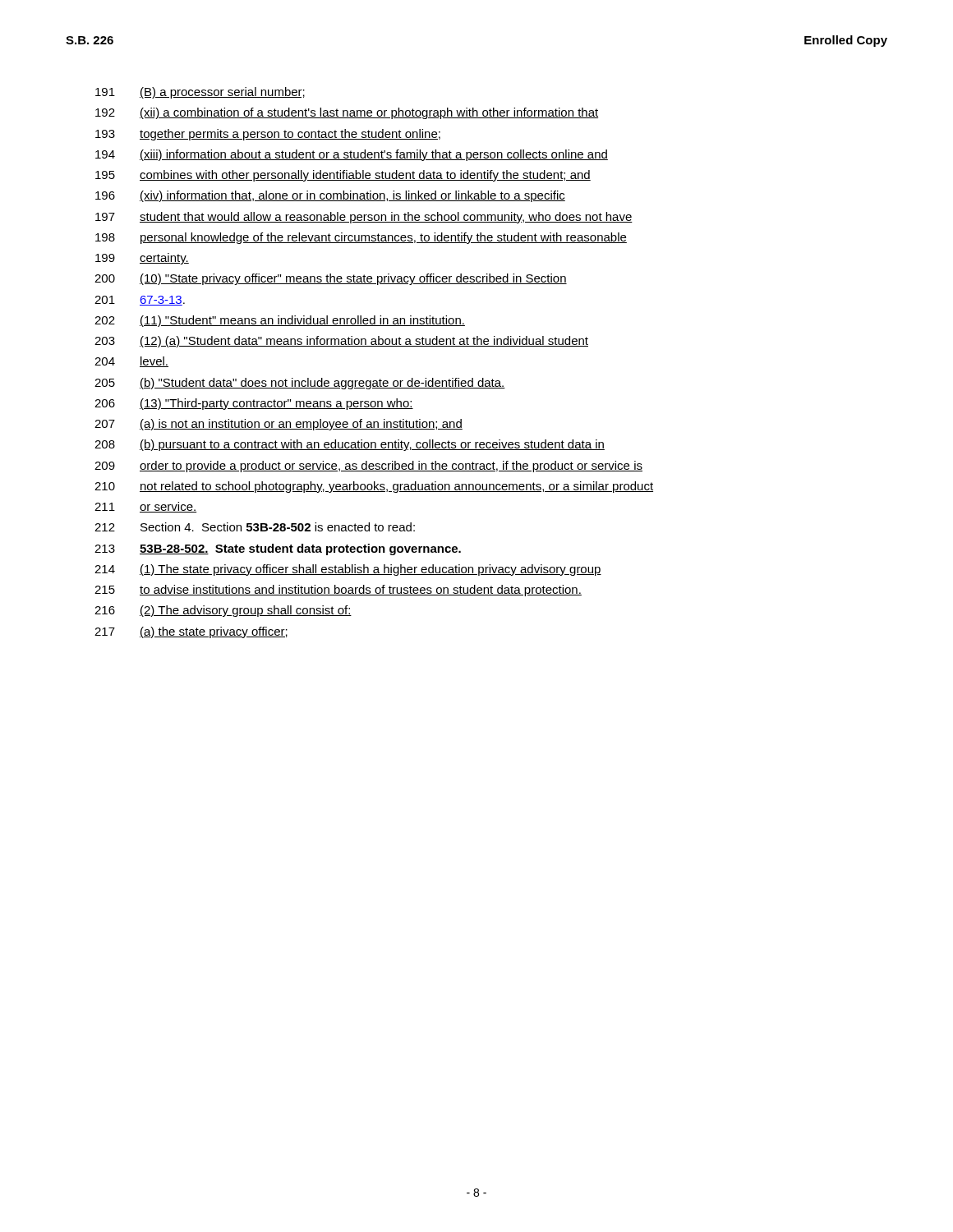This screenshot has width=953, height=1232.
Task: Select the list item containing "203 (12) (a) "Student"
Action: pyautogui.click(x=476, y=341)
